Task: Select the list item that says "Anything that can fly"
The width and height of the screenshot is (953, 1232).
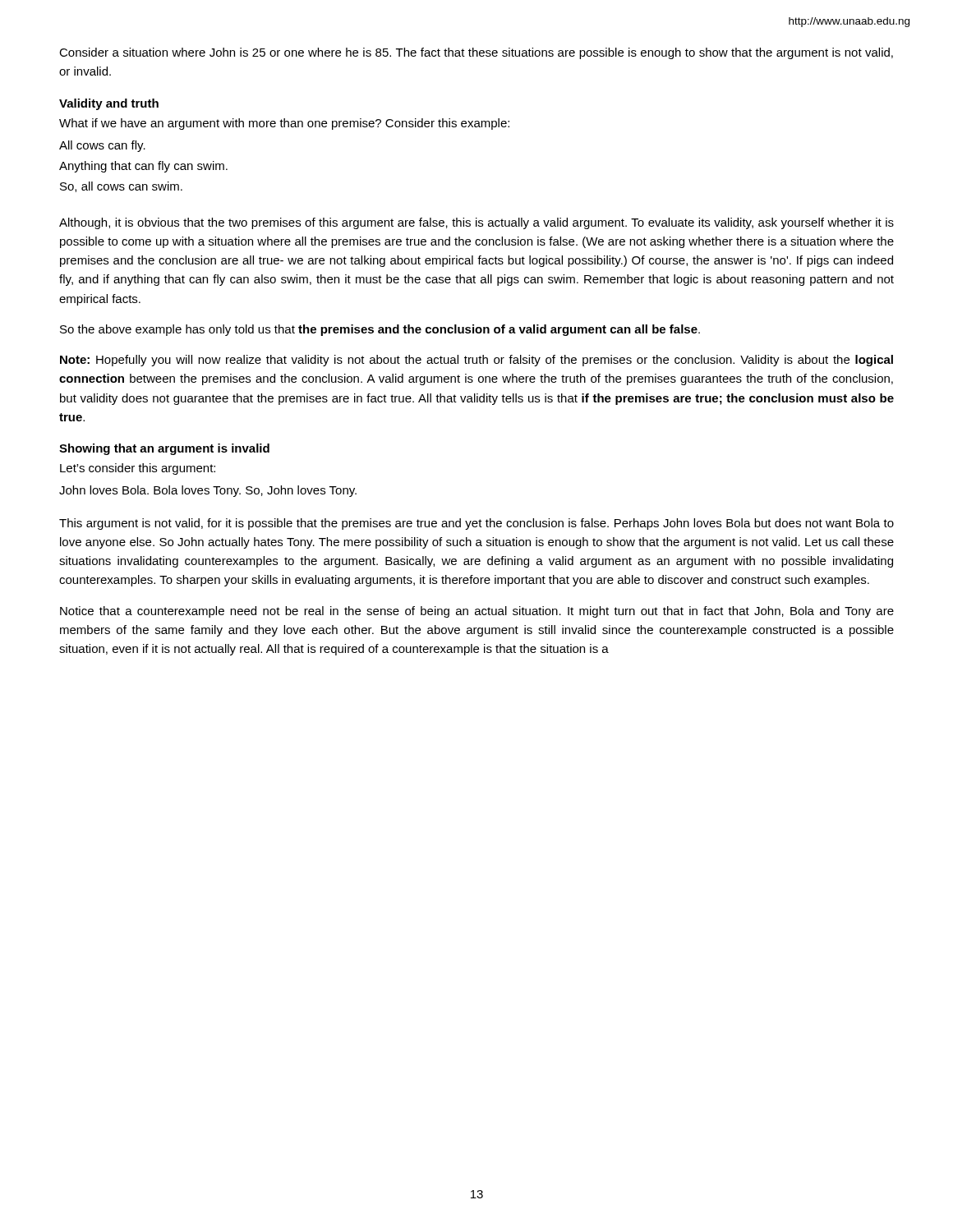Action: [144, 166]
